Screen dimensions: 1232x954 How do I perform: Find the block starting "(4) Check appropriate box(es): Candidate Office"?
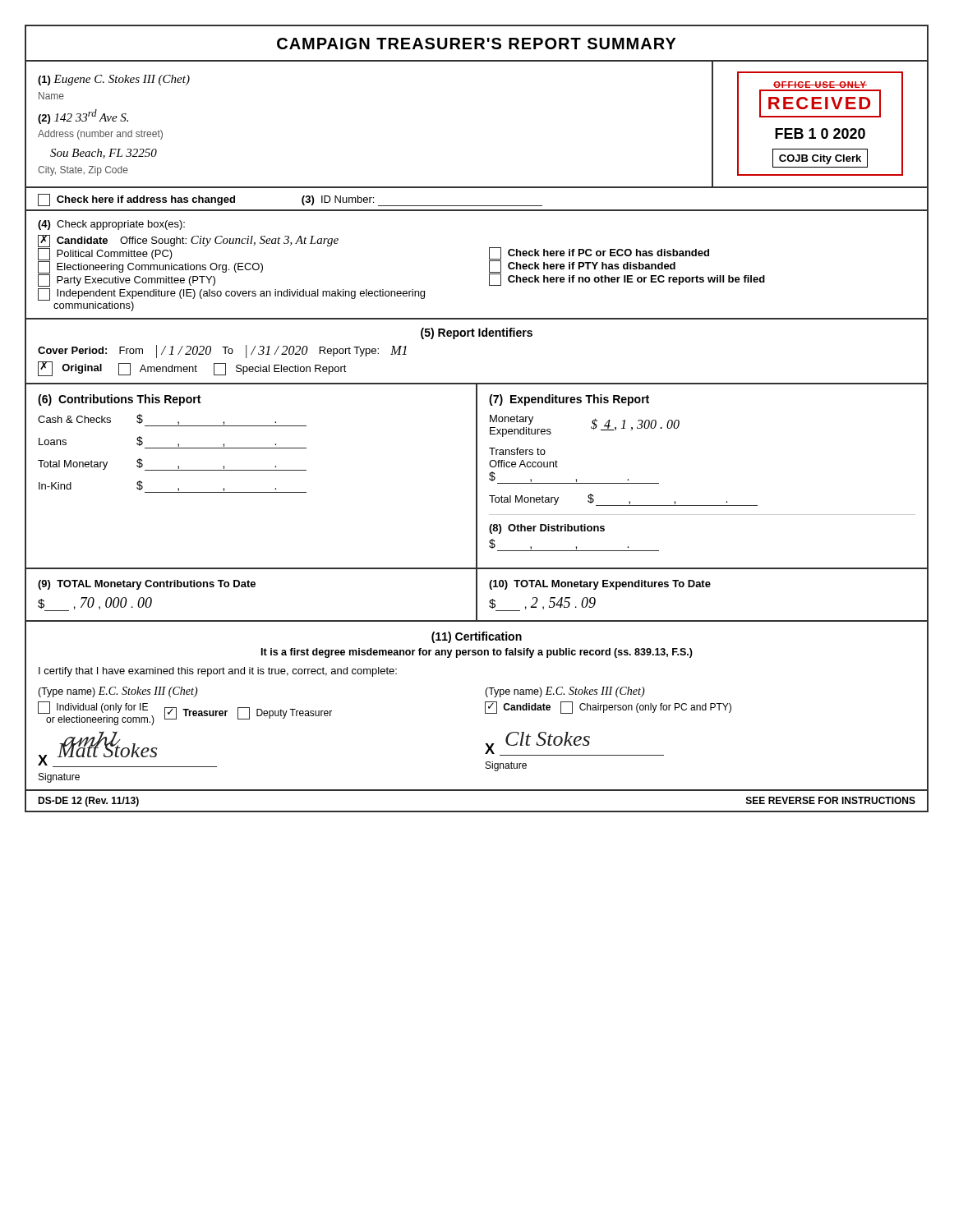coord(477,264)
